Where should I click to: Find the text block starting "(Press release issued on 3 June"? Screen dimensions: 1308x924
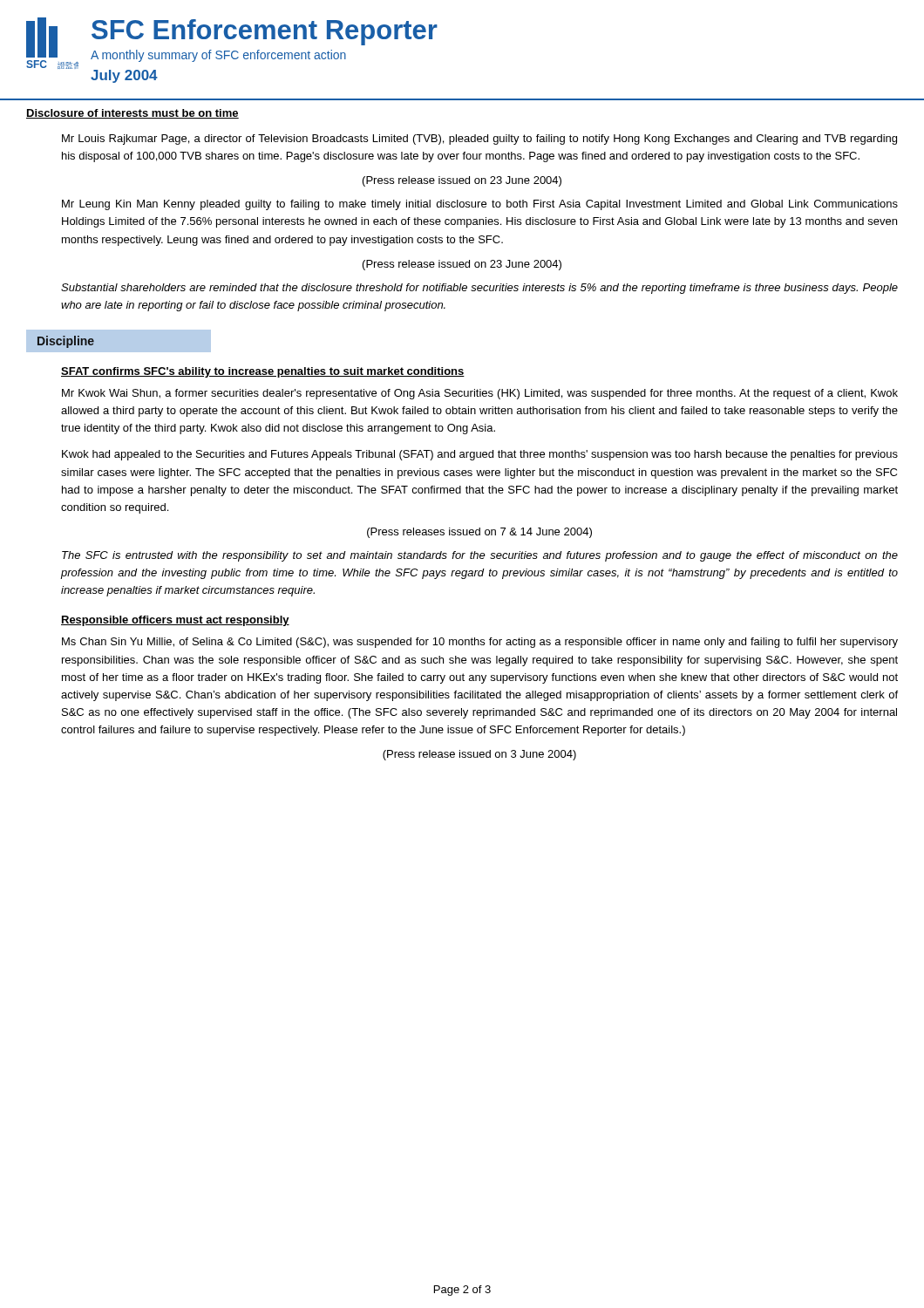click(479, 754)
